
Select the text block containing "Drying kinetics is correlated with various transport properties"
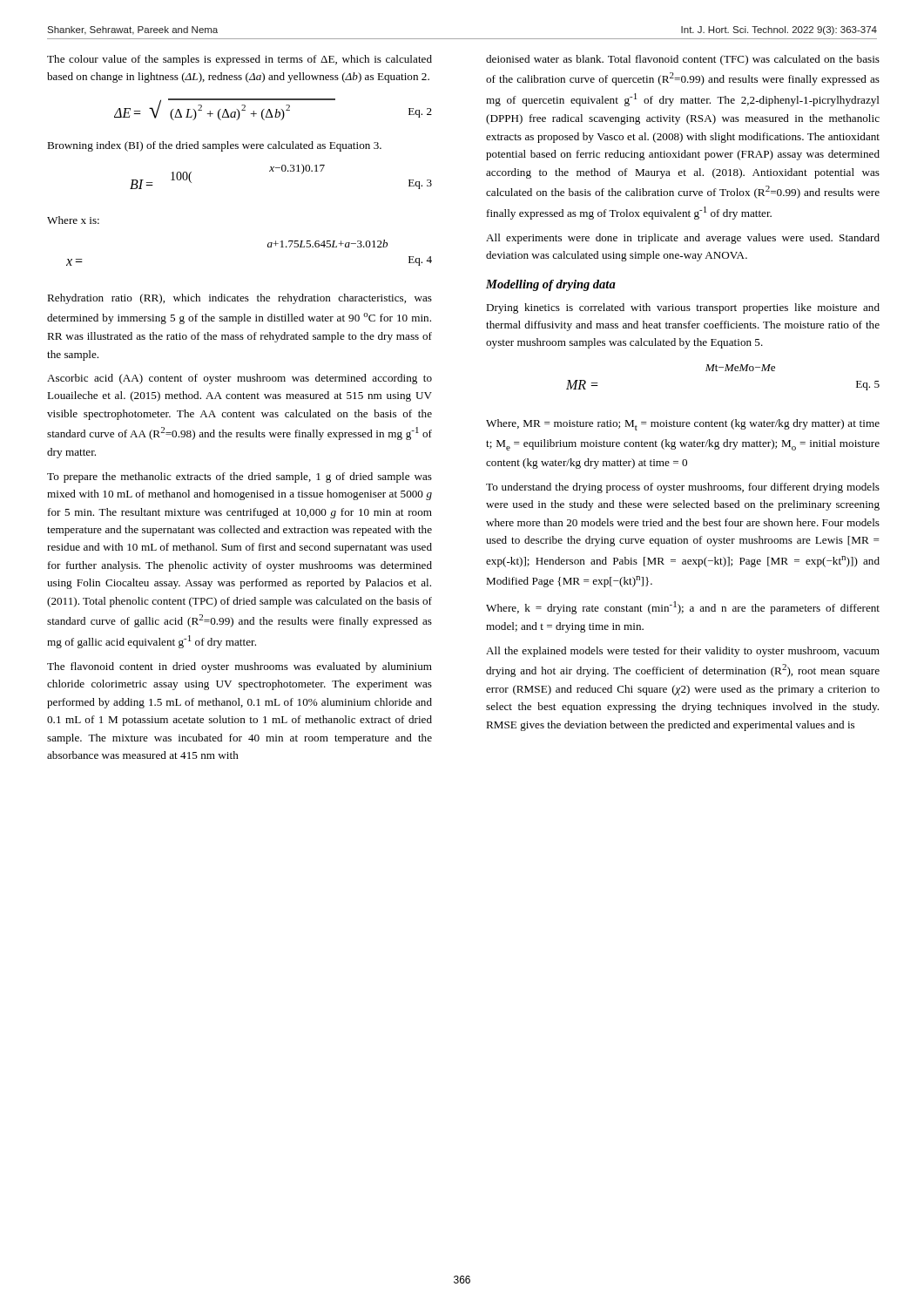[x=683, y=325]
